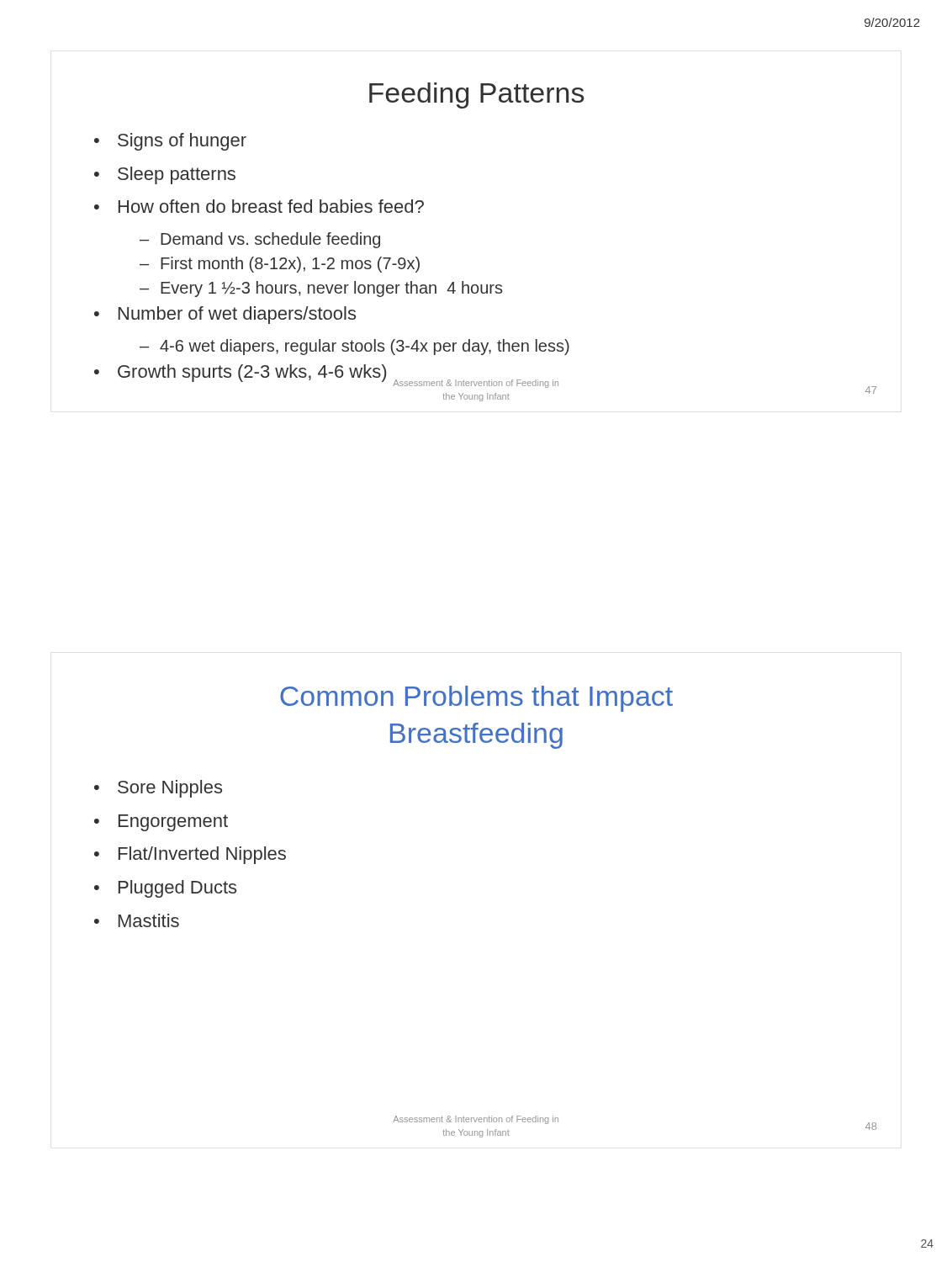This screenshot has width=952, height=1262.
Task: Point to the title beginning "Common Problems that"
Action: tap(476, 714)
